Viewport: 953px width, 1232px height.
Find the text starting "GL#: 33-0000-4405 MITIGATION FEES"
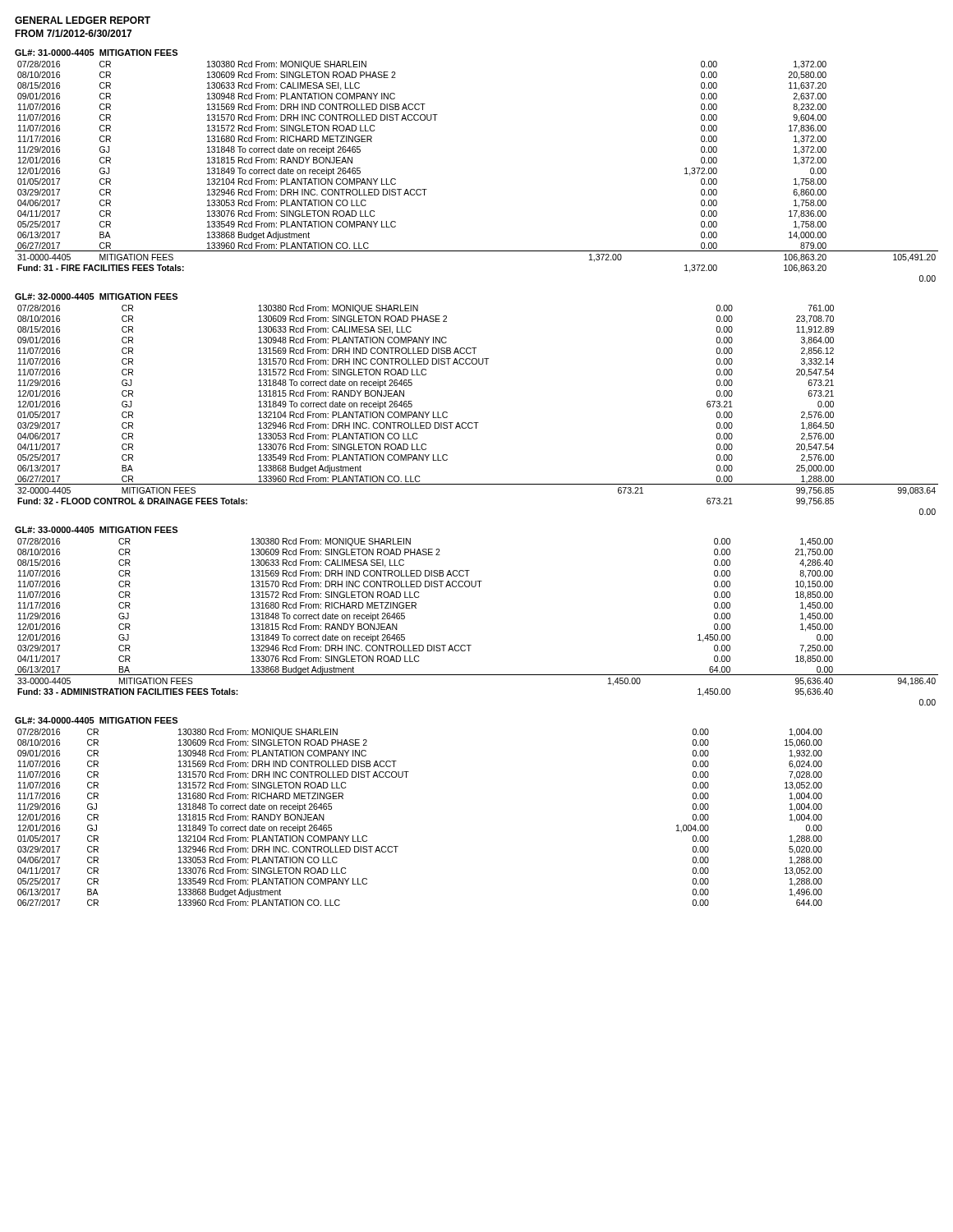96,530
